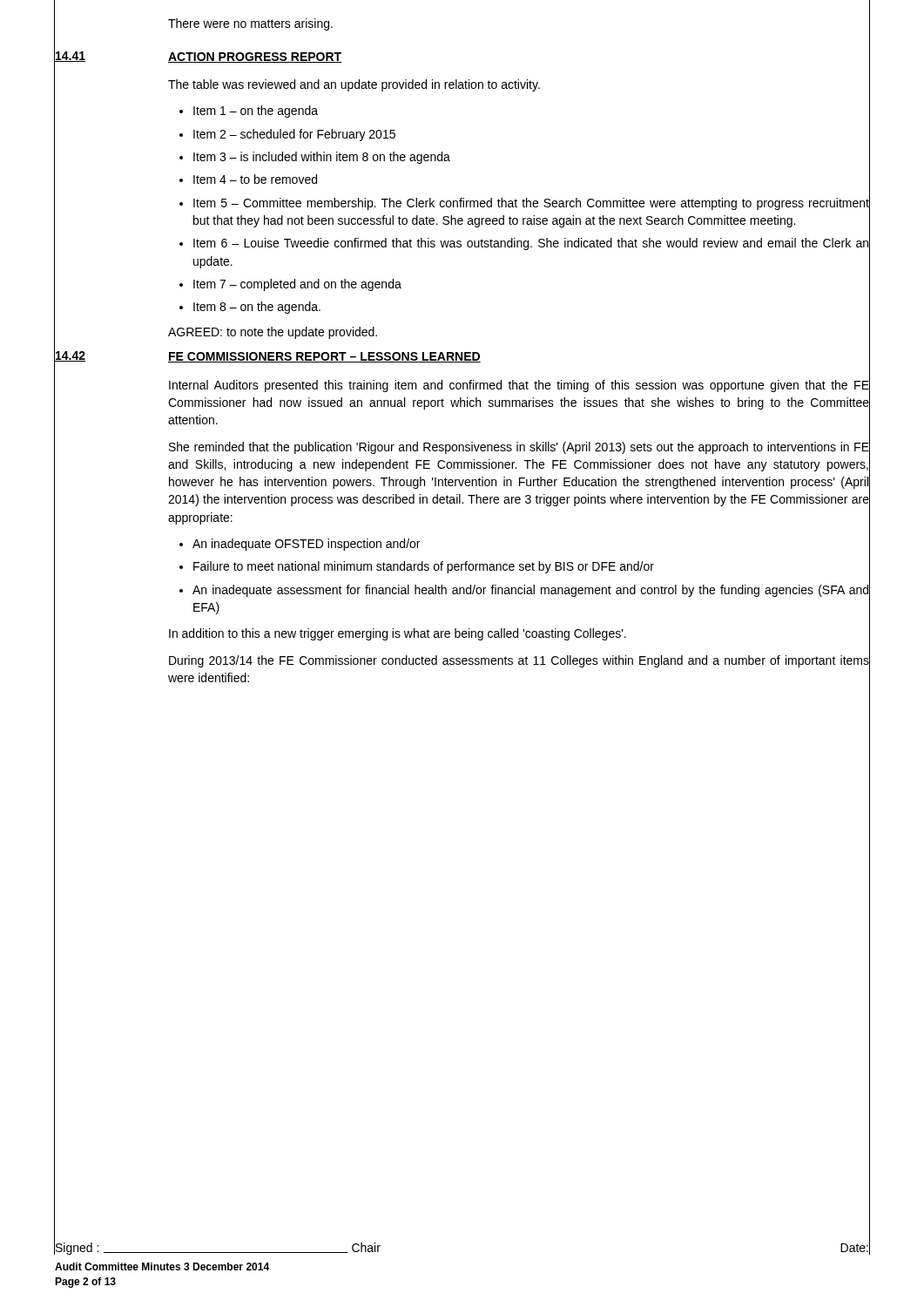
Task: Select the section header that reads "FE COMMISSIONERS REPORT – LESSONS"
Action: coord(324,356)
